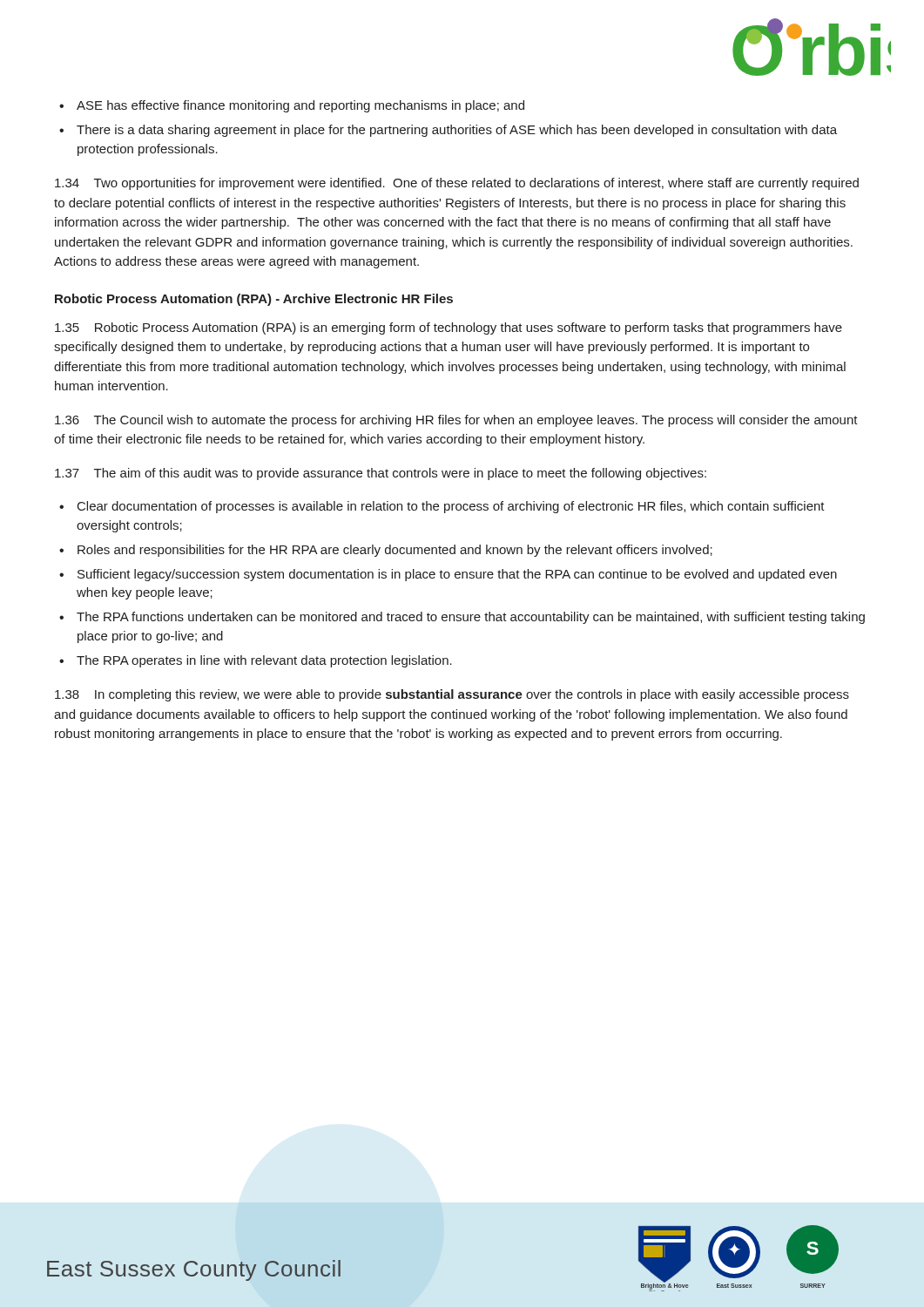The width and height of the screenshot is (924, 1307).
Task: Find the region starting "Clear documentation of"
Action: click(x=450, y=515)
